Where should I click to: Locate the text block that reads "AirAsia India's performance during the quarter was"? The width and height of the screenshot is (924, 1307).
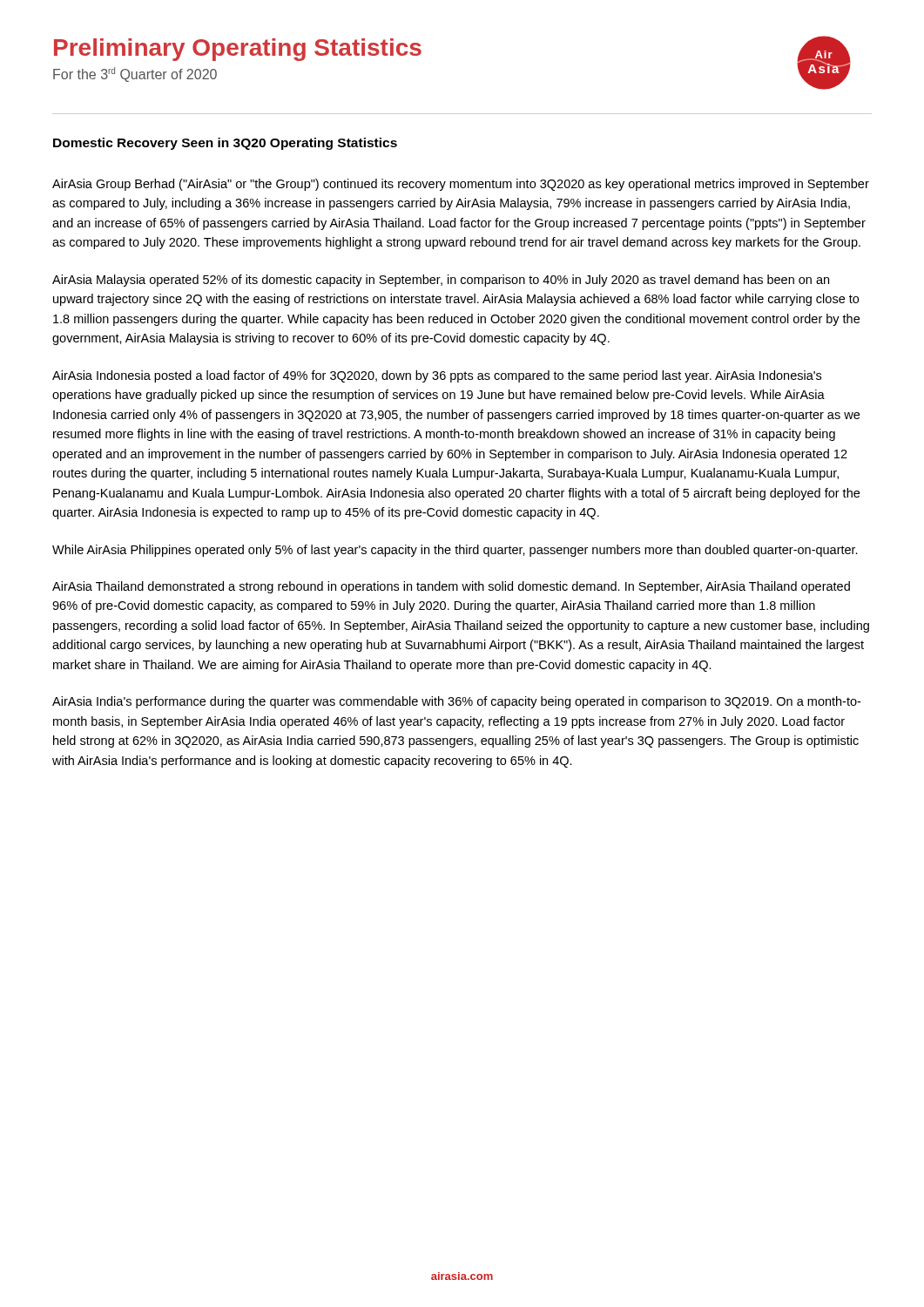462,731
